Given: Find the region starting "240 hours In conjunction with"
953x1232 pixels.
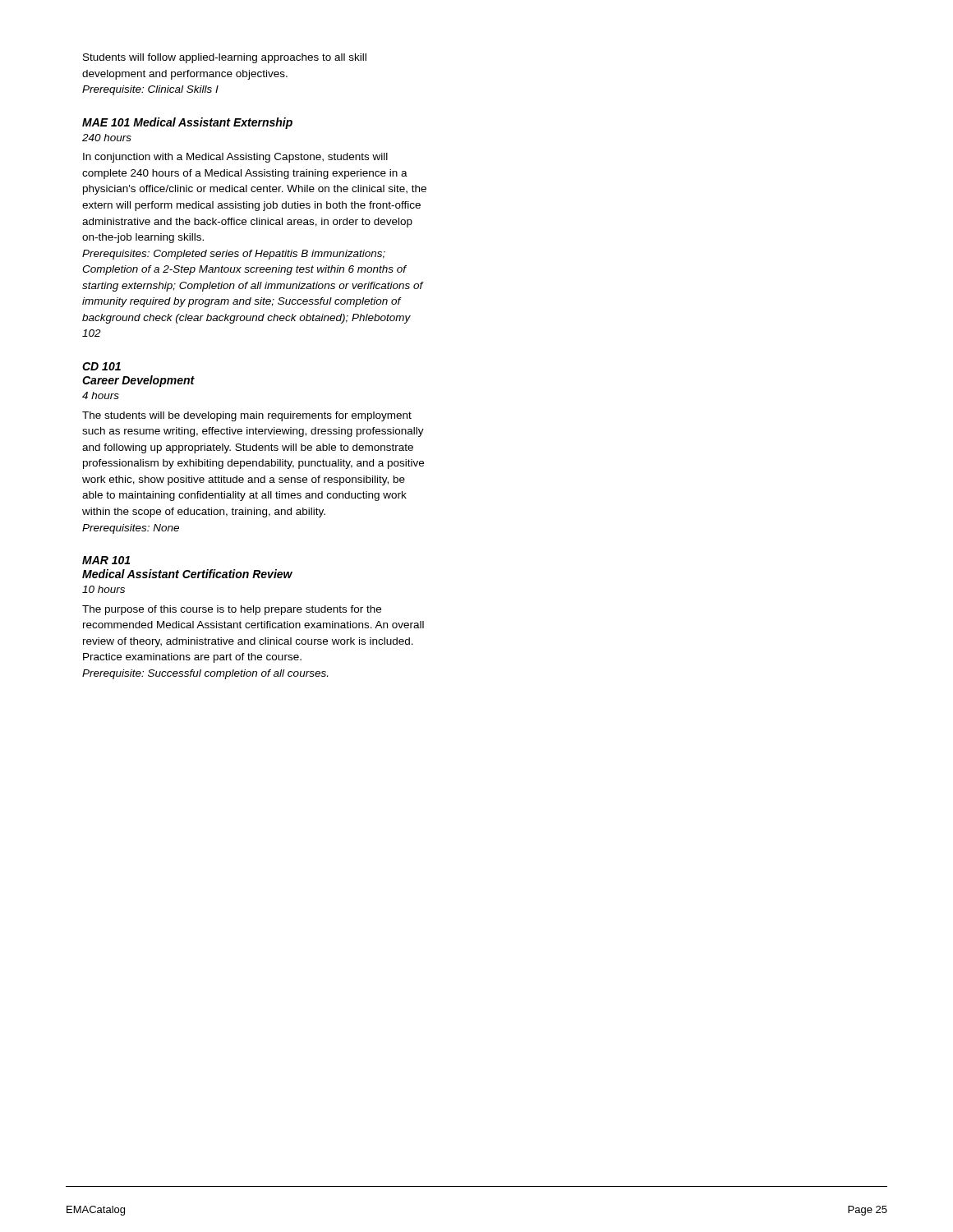Looking at the screenshot, I should (255, 235).
